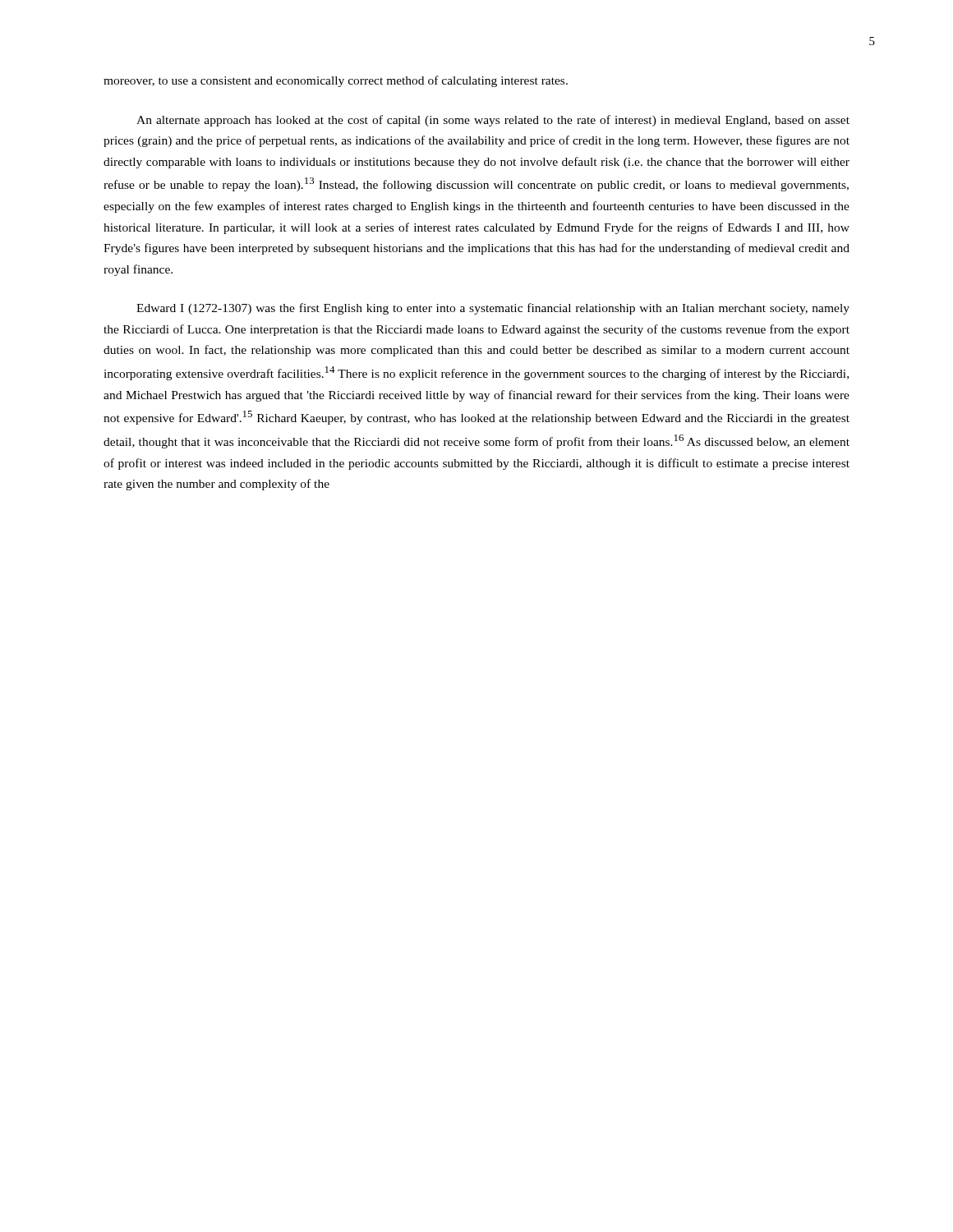Locate the block of text that opens with "moreover, to use a consistent and"
953x1232 pixels.
click(476, 80)
